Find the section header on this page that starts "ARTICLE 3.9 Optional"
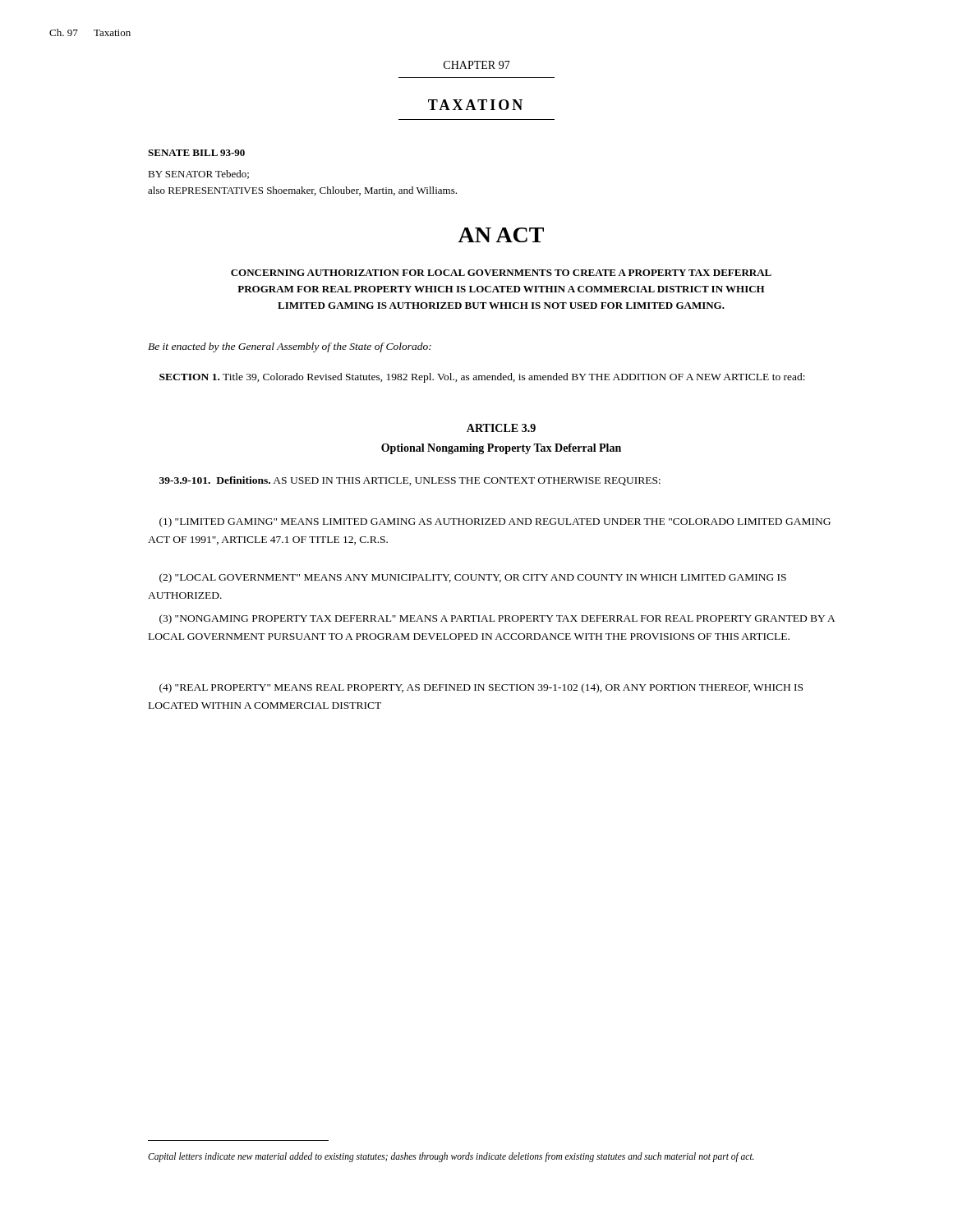Image resolution: width=953 pixels, height=1232 pixels. (x=501, y=438)
